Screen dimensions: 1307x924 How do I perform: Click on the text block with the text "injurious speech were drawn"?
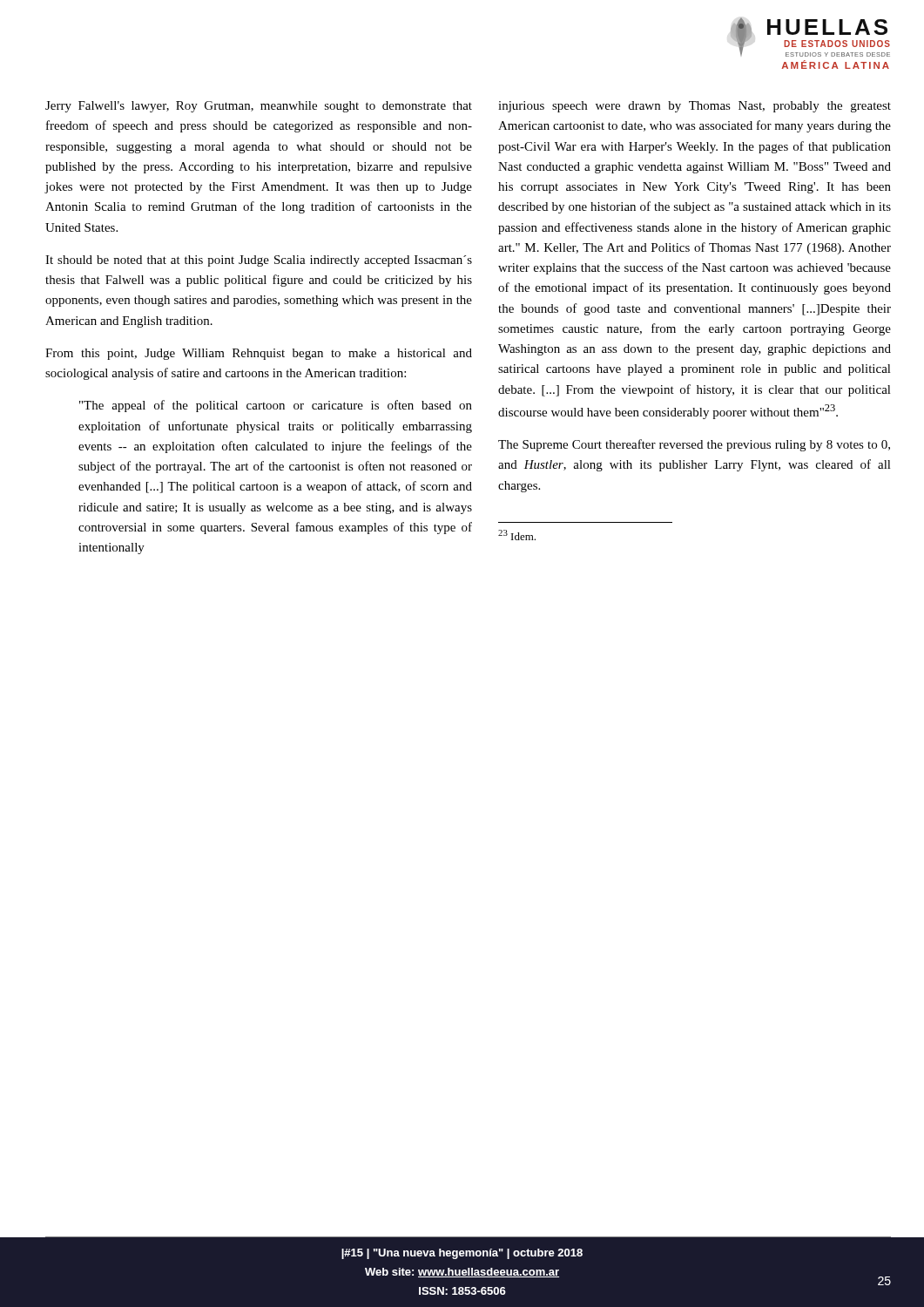coord(695,259)
